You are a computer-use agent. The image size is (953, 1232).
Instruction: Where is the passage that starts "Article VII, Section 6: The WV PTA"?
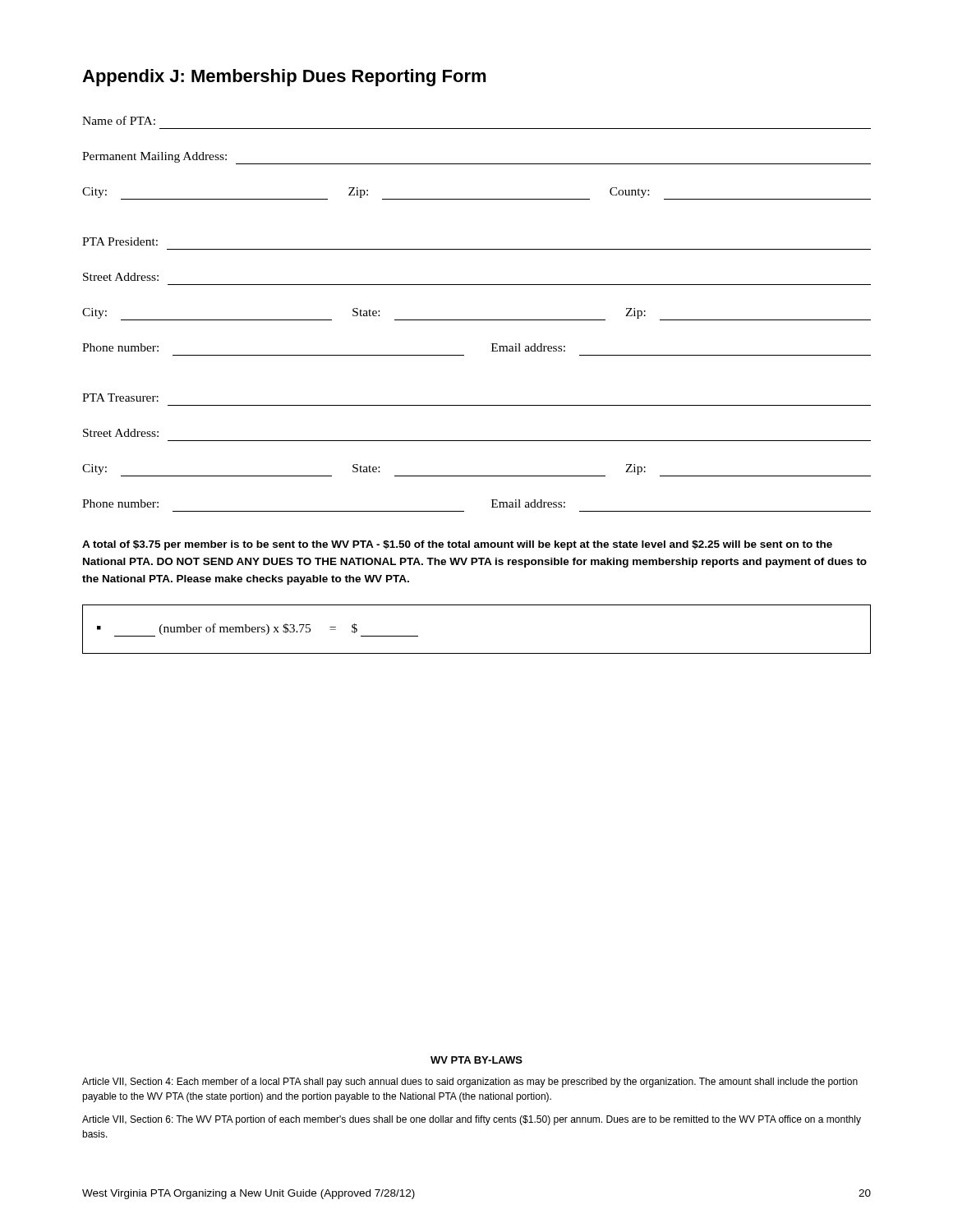coord(472,1127)
